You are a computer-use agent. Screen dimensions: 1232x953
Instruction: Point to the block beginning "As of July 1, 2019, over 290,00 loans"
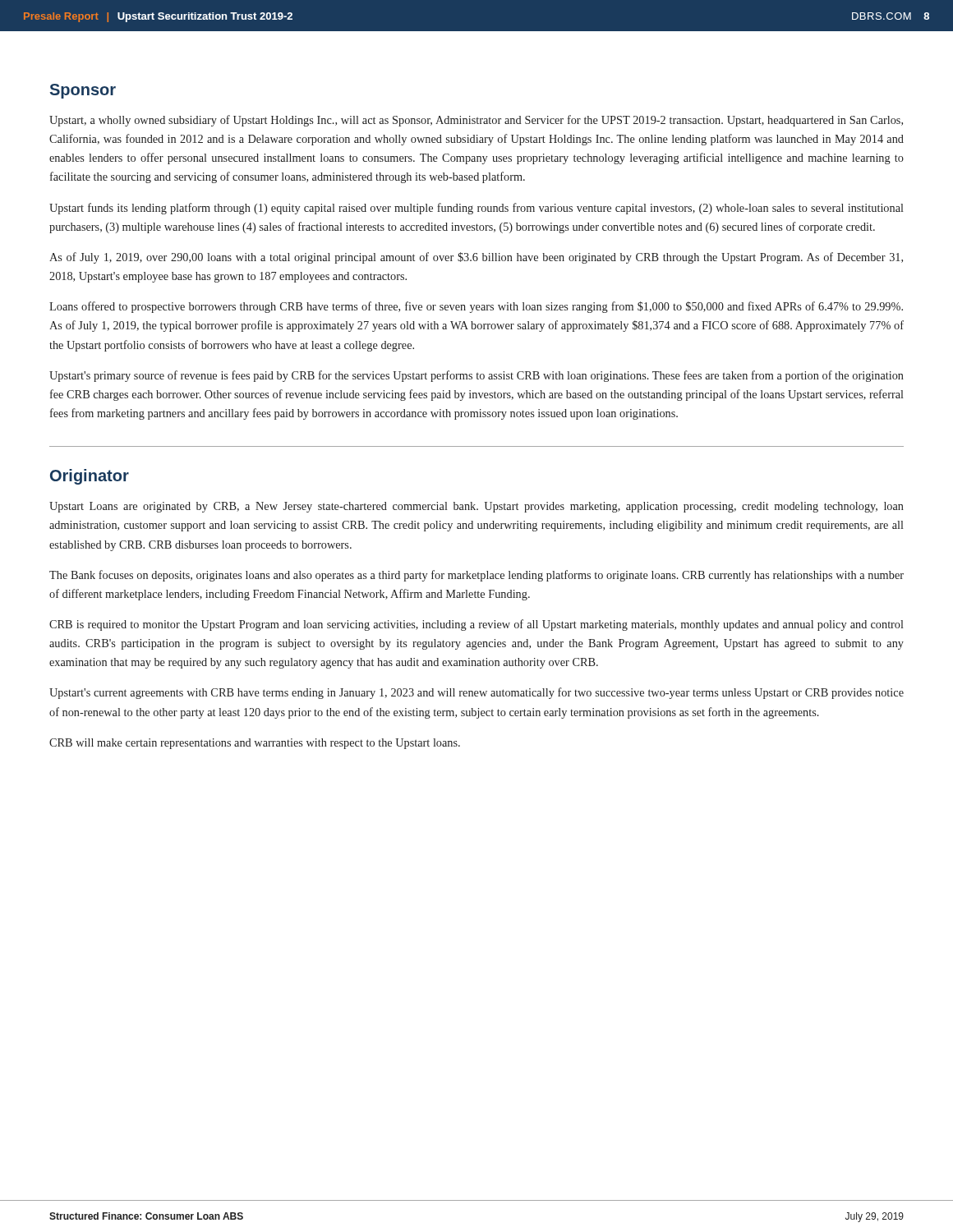click(x=476, y=267)
